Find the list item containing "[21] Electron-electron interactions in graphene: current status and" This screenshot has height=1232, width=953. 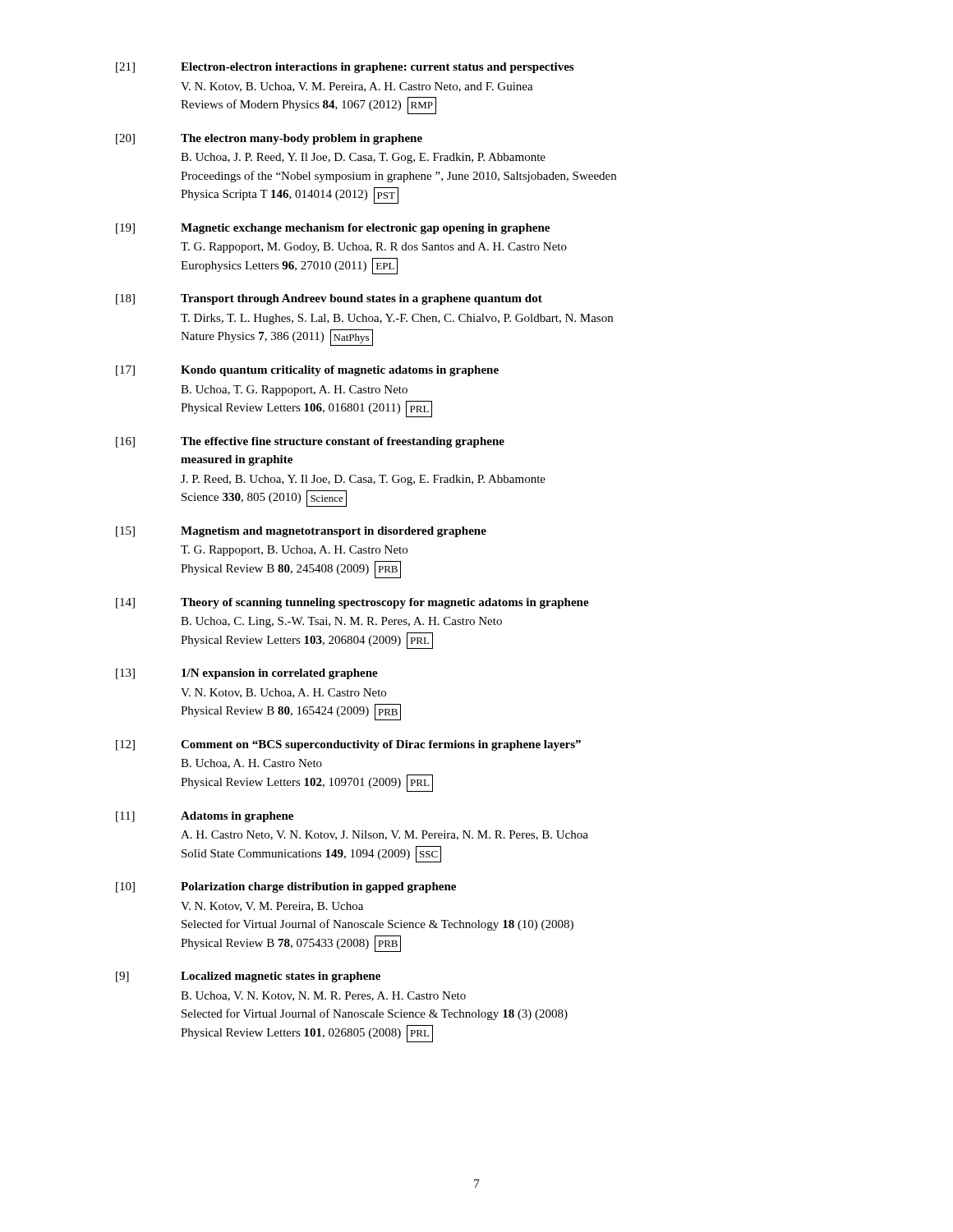[476, 86]
